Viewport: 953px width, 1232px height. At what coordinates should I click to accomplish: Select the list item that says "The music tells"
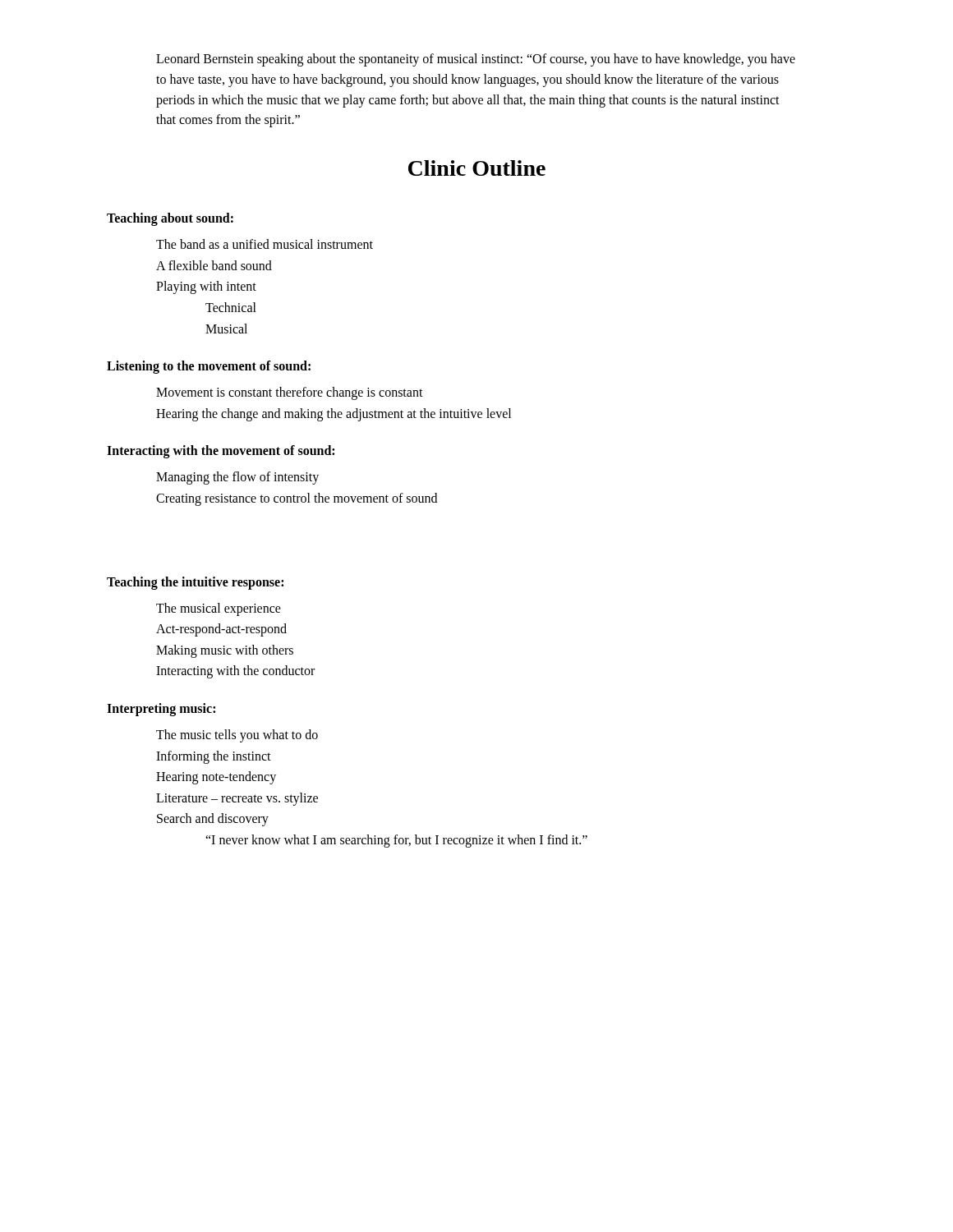click(x=237, y=735)
